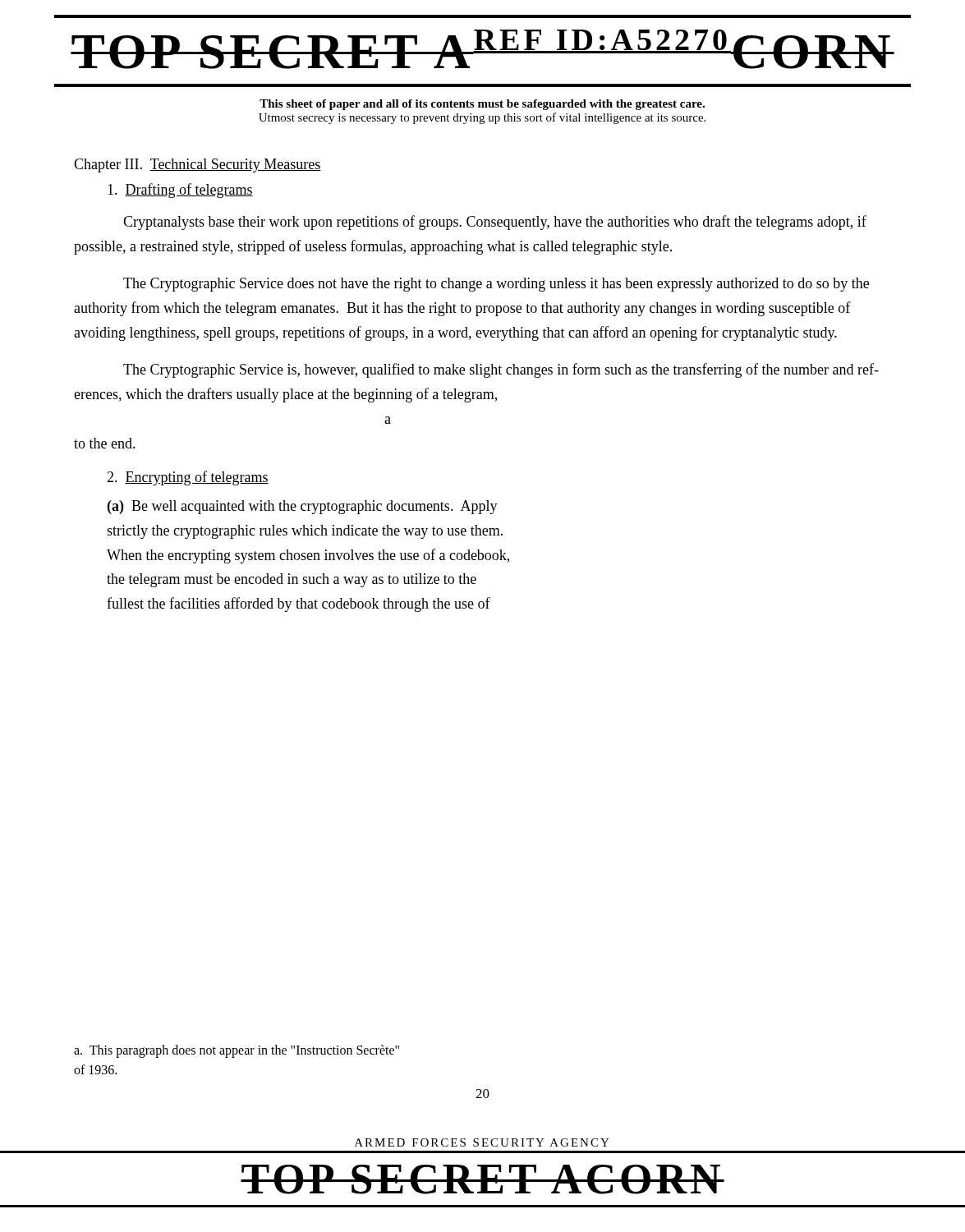Navigate to the text starting "This sheet of paper and all"

(482, 111)
